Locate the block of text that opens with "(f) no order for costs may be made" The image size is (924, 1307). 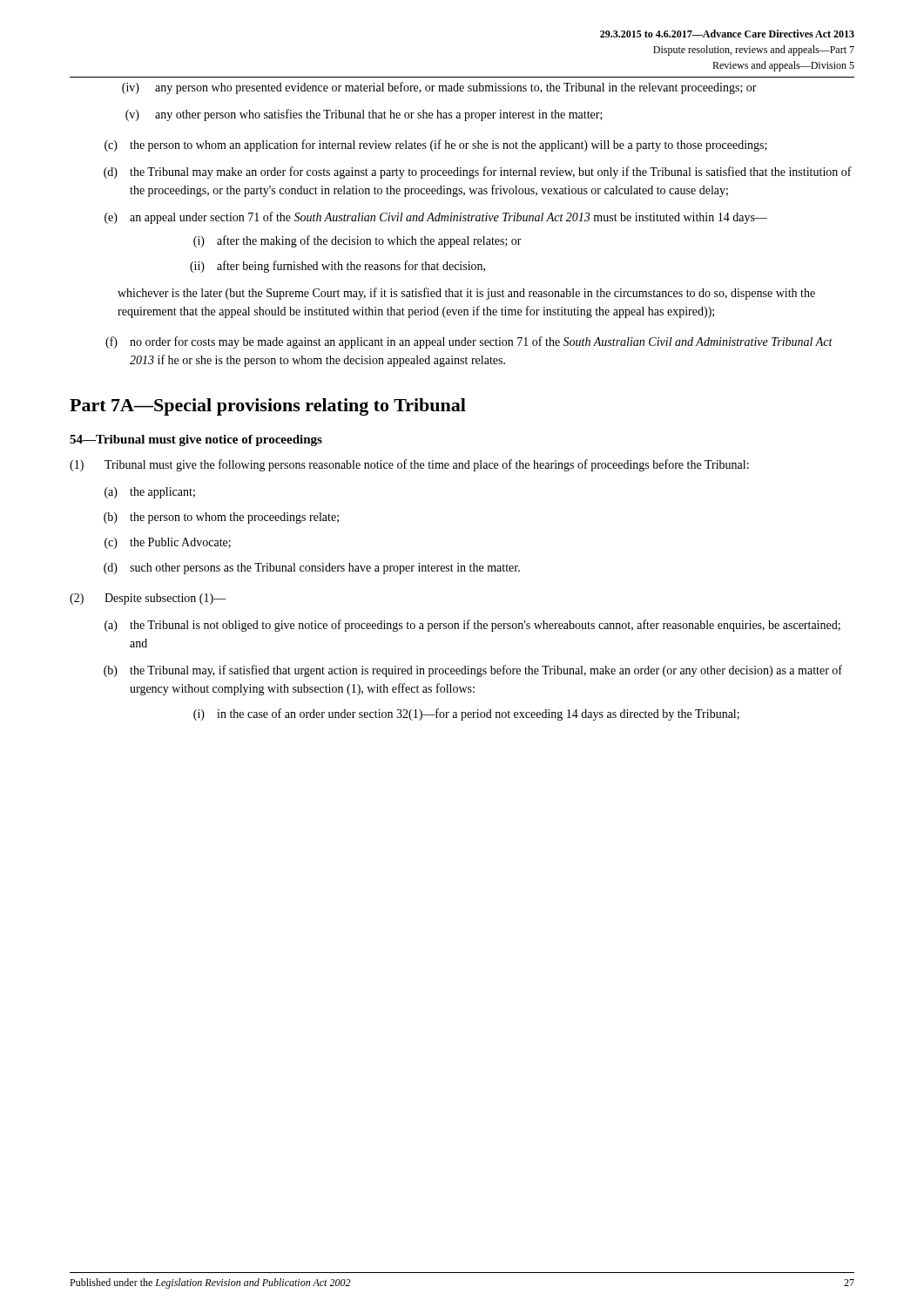[462, 351]
